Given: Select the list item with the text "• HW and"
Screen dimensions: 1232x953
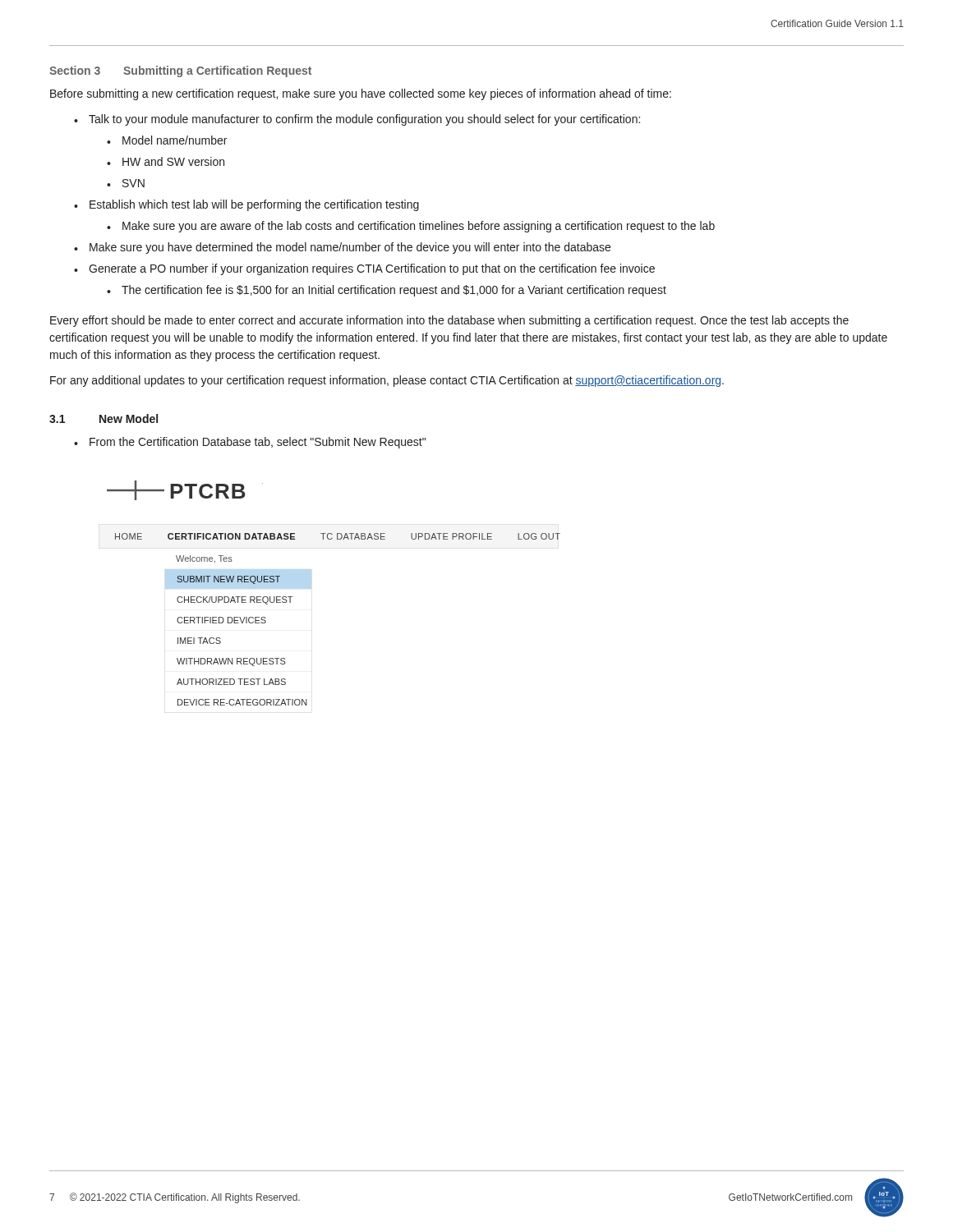Looking at the screenshot, I should pos(166,163).
